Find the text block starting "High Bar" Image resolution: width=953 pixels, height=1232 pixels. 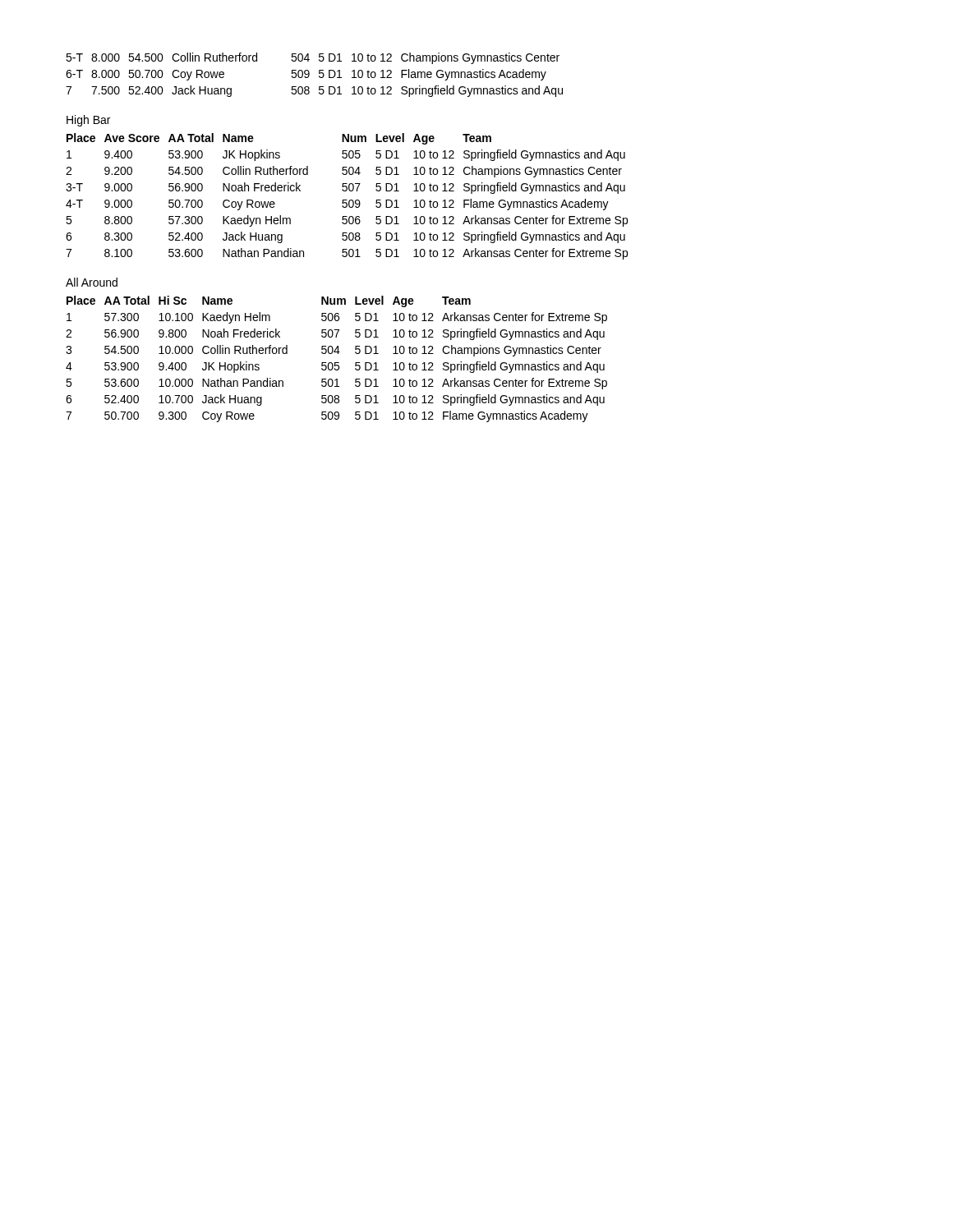[x=88, y=120]
